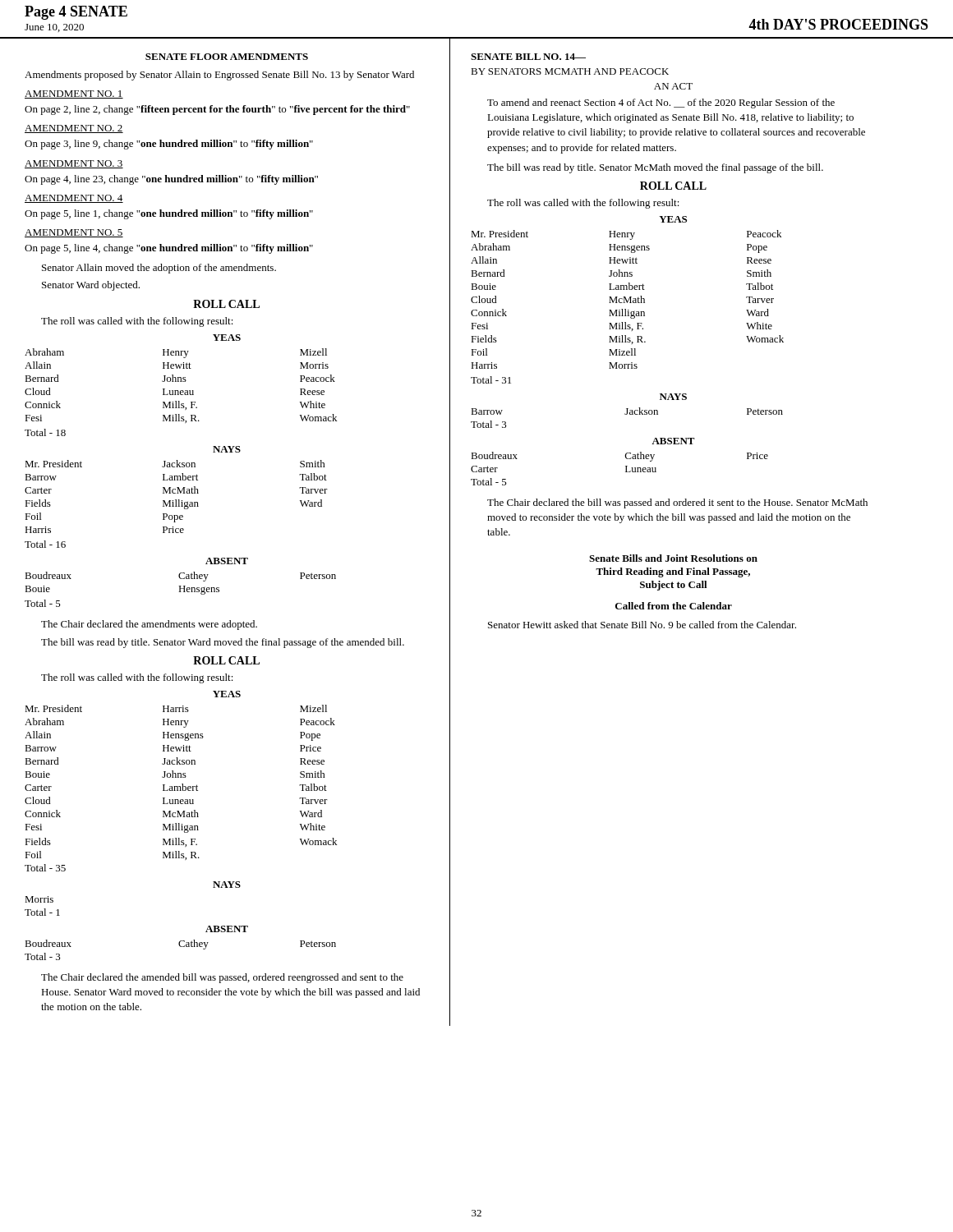The width and height of the screenshot is (953, 1232).
Task: Where is the passage that starts "AMENDMENT NO. 1 On page 2, line"?
Action: (227, 102)
